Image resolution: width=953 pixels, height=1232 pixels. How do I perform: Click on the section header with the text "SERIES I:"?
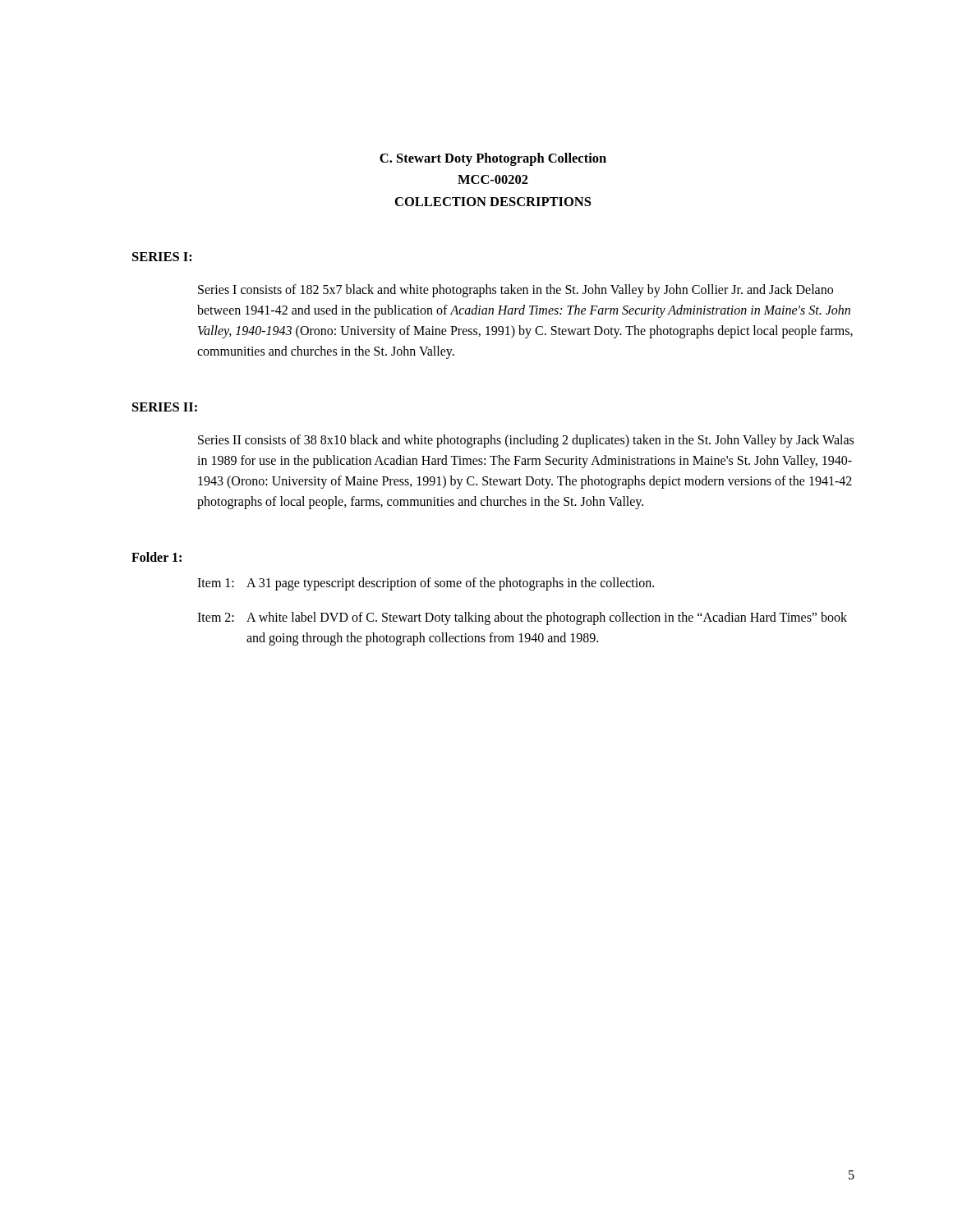[x=162, y=257]
